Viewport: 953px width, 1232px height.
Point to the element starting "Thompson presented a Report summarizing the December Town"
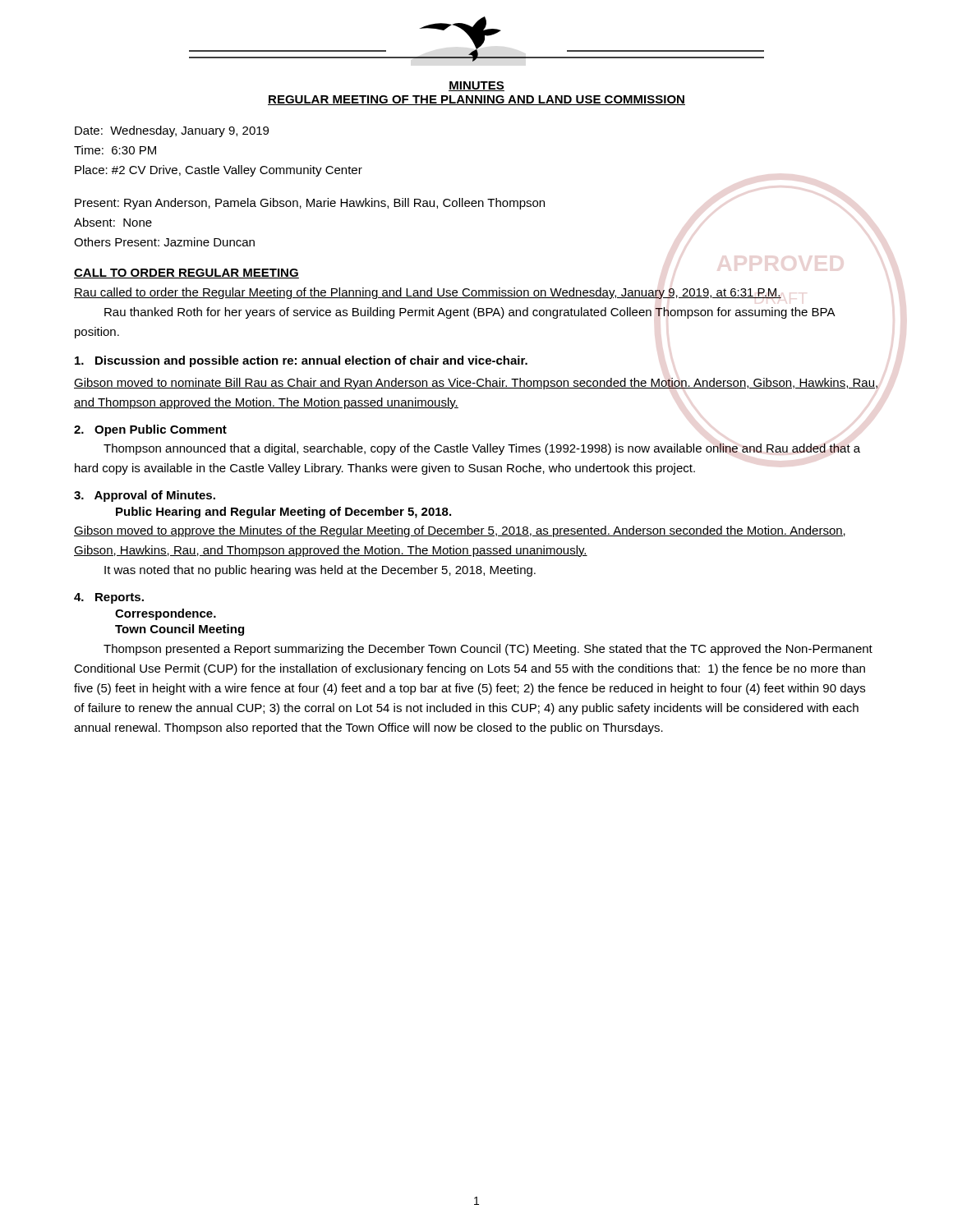(476, 688)
